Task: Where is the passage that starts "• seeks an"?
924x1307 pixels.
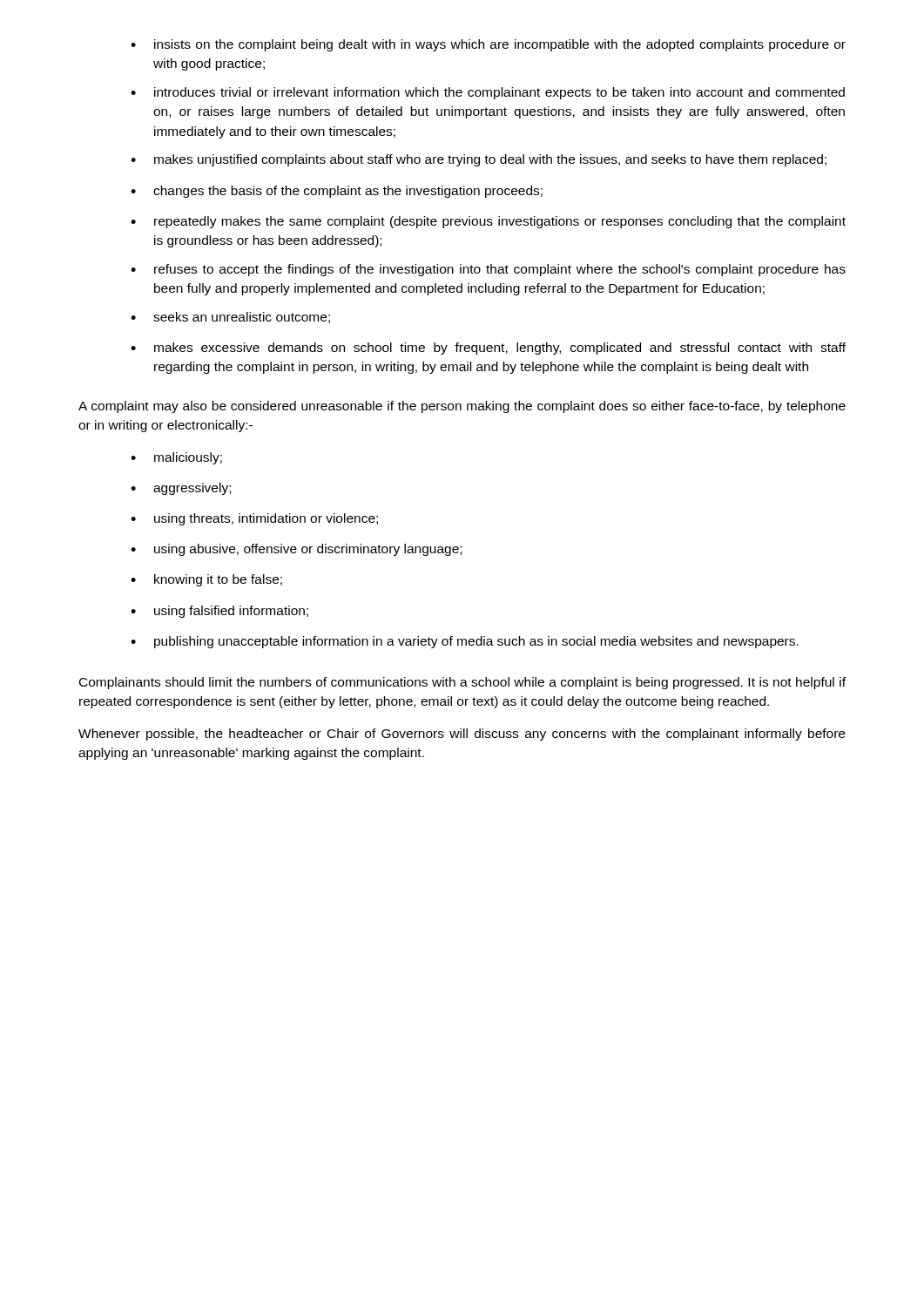Action: (230, 318)
